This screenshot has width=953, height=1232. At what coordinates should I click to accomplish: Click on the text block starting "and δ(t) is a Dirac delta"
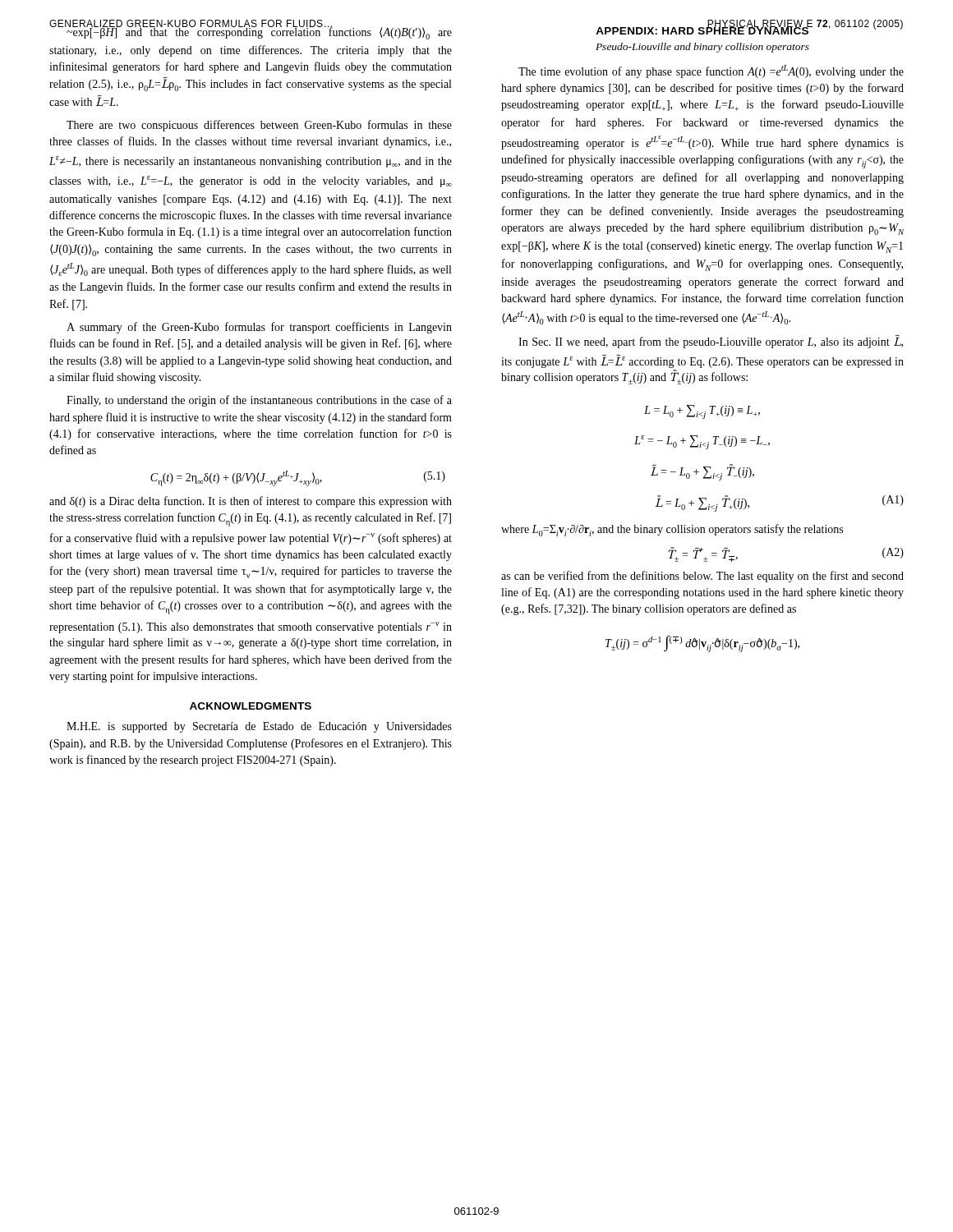click(251, 589)
